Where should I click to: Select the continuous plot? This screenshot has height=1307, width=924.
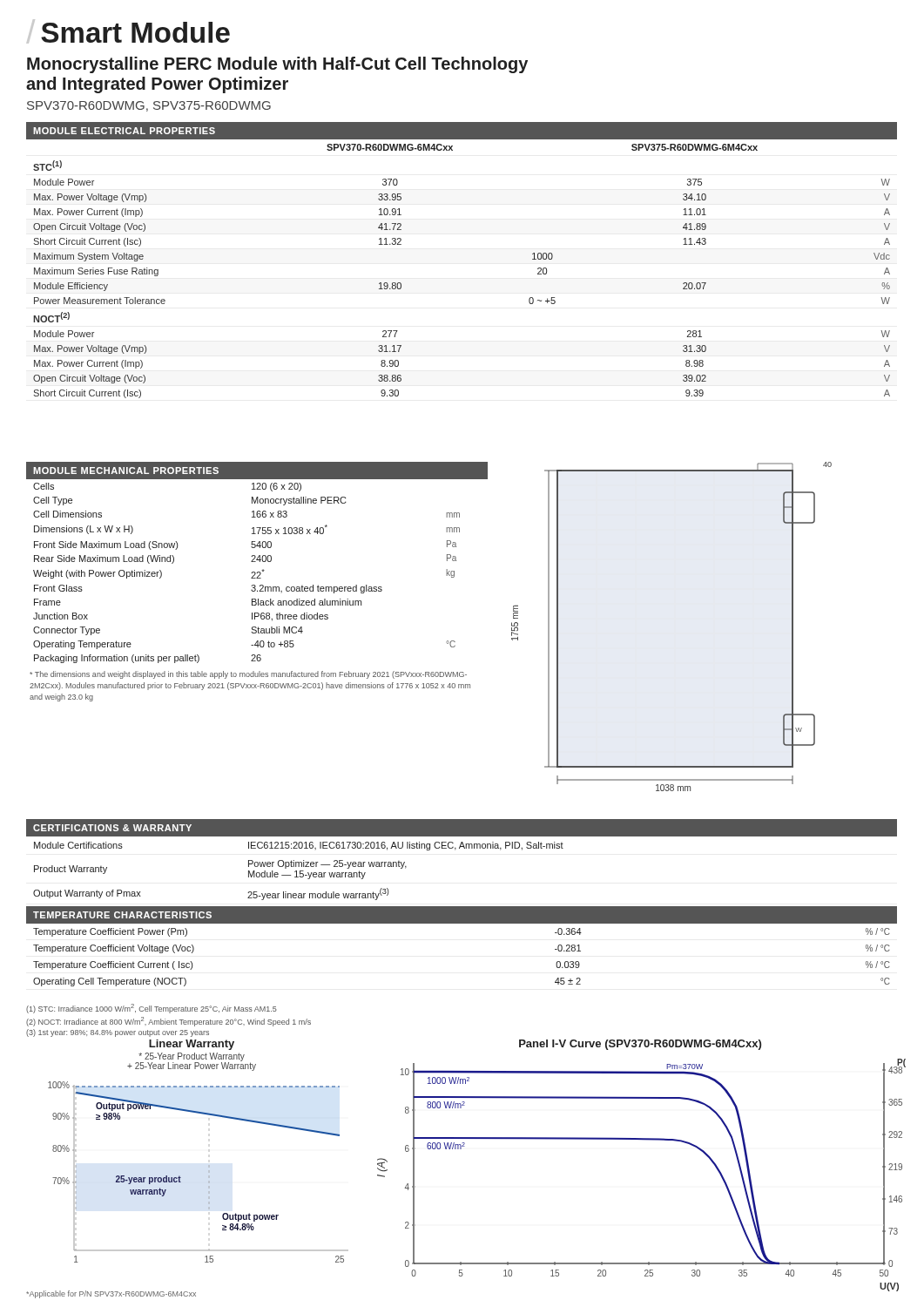tap(640, 1174)
